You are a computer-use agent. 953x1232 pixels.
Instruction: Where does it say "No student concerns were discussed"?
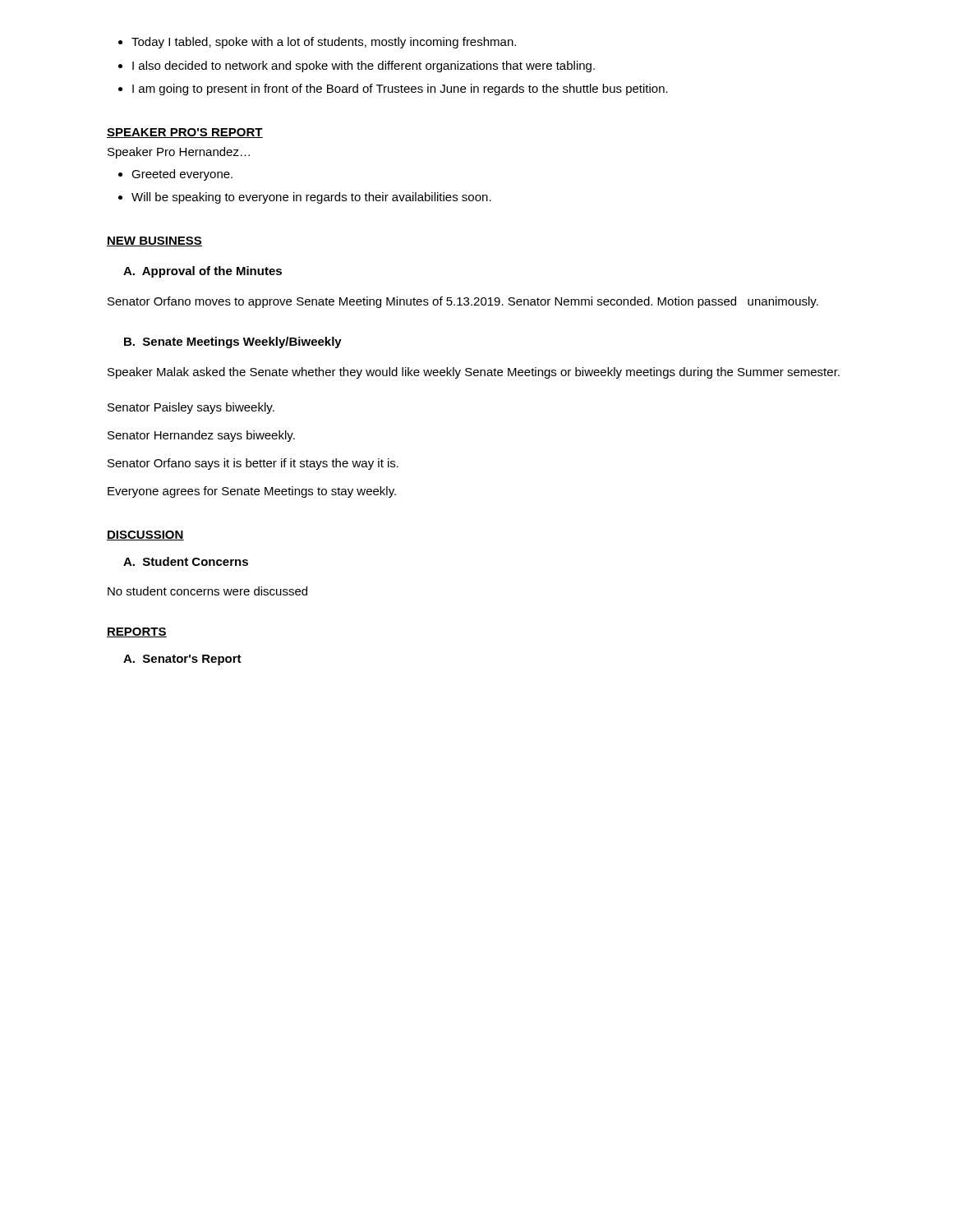208,591
